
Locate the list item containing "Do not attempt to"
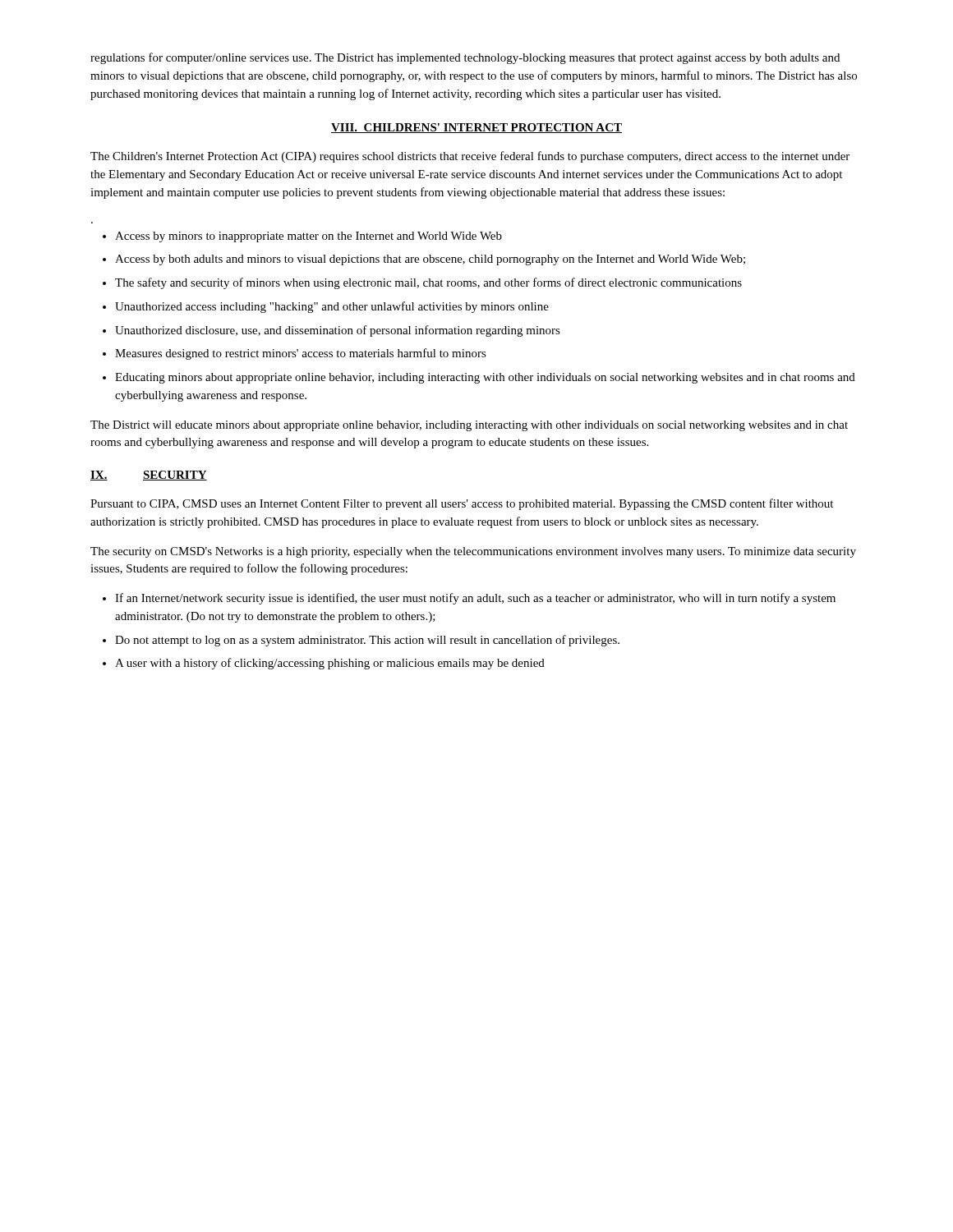368,639
